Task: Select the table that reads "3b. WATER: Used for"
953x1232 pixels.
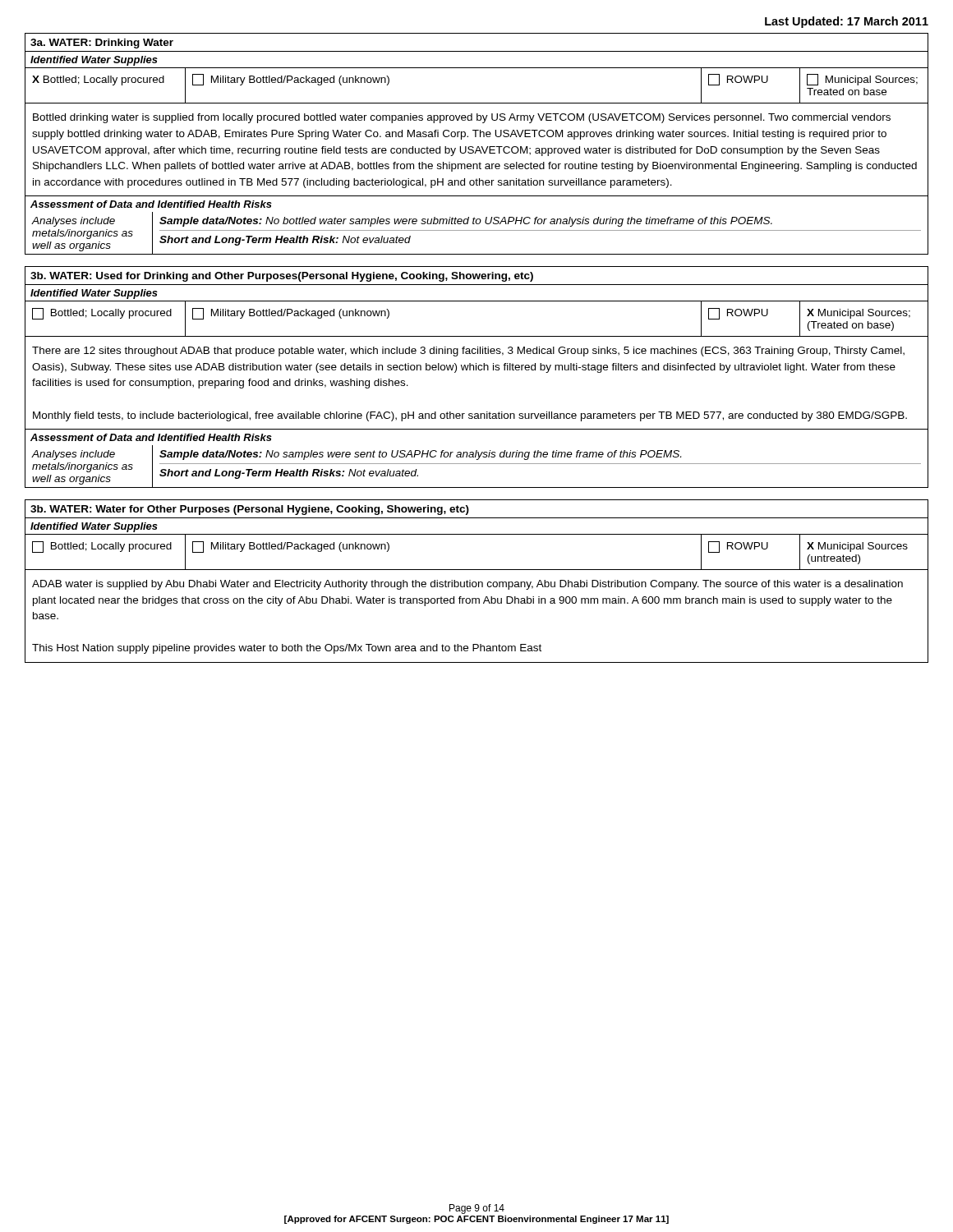Action: point(476,377)
